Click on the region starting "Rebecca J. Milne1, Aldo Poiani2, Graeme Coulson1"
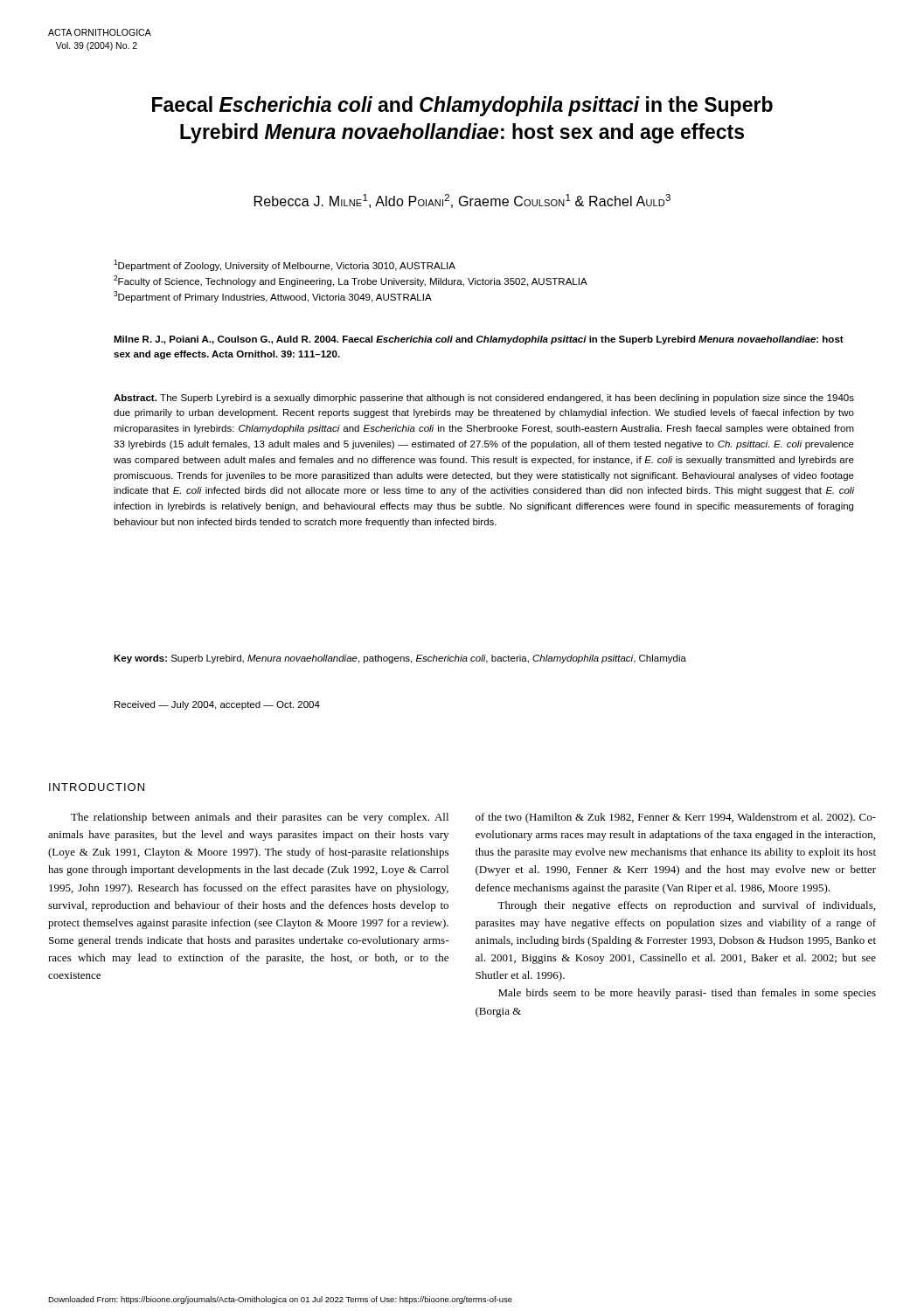 pyautogui.click(x=462, y=201)
